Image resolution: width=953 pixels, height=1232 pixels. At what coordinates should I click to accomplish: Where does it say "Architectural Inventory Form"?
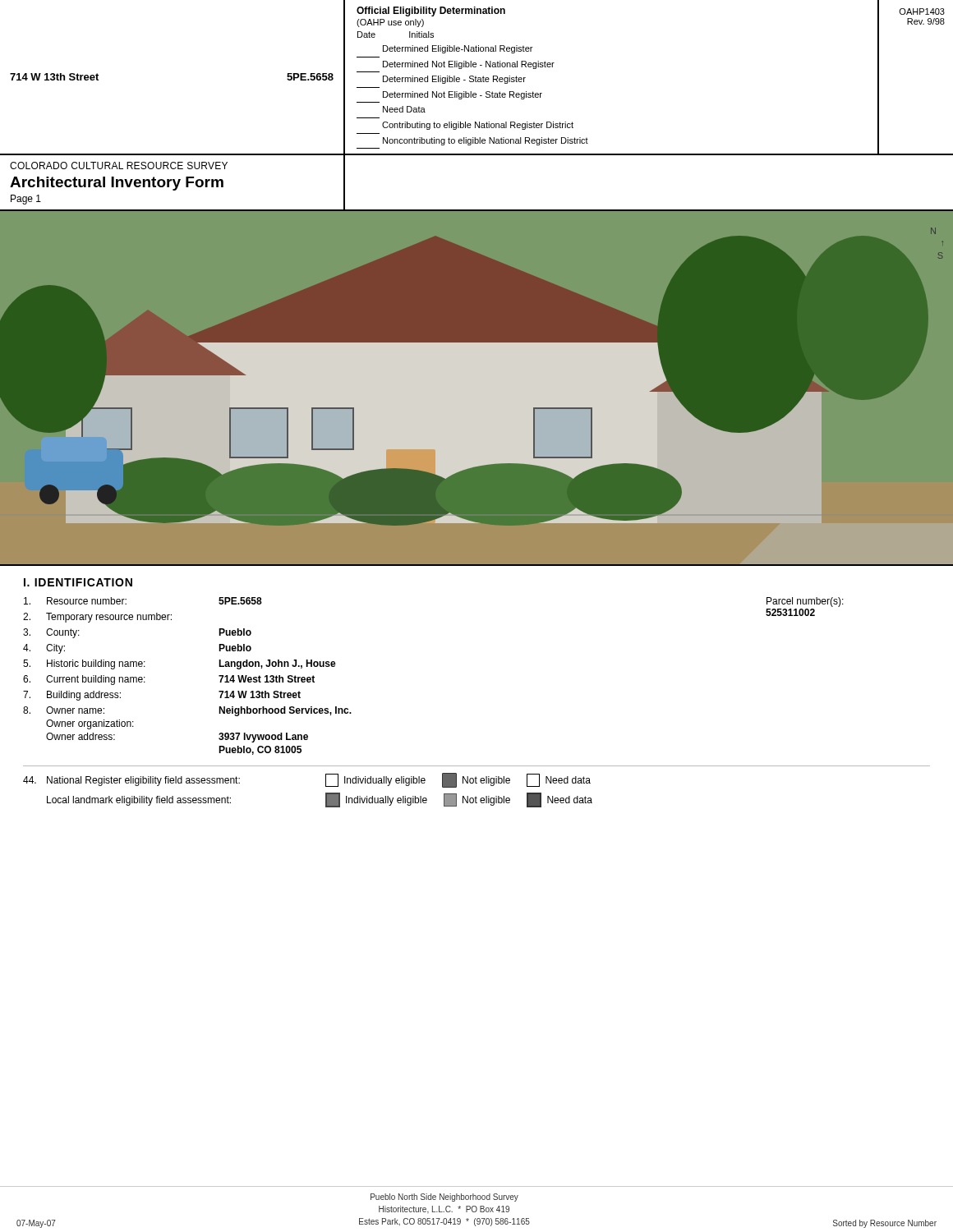(x=117, y=182)
